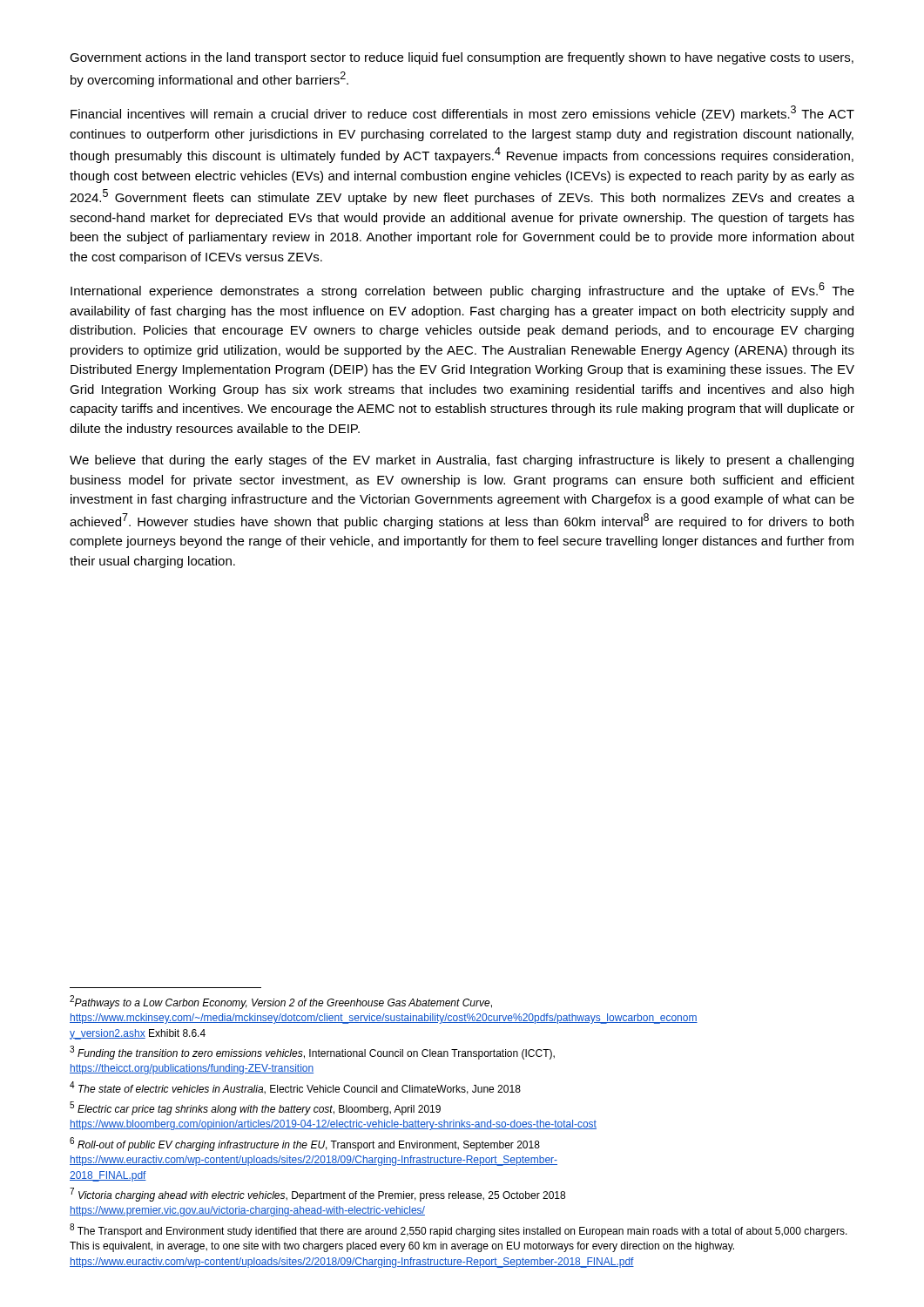Find the block starting "6 Roll-out of public EV"
The height and width of the screenshot is (1307, 924).
[x=314, y=1159]
